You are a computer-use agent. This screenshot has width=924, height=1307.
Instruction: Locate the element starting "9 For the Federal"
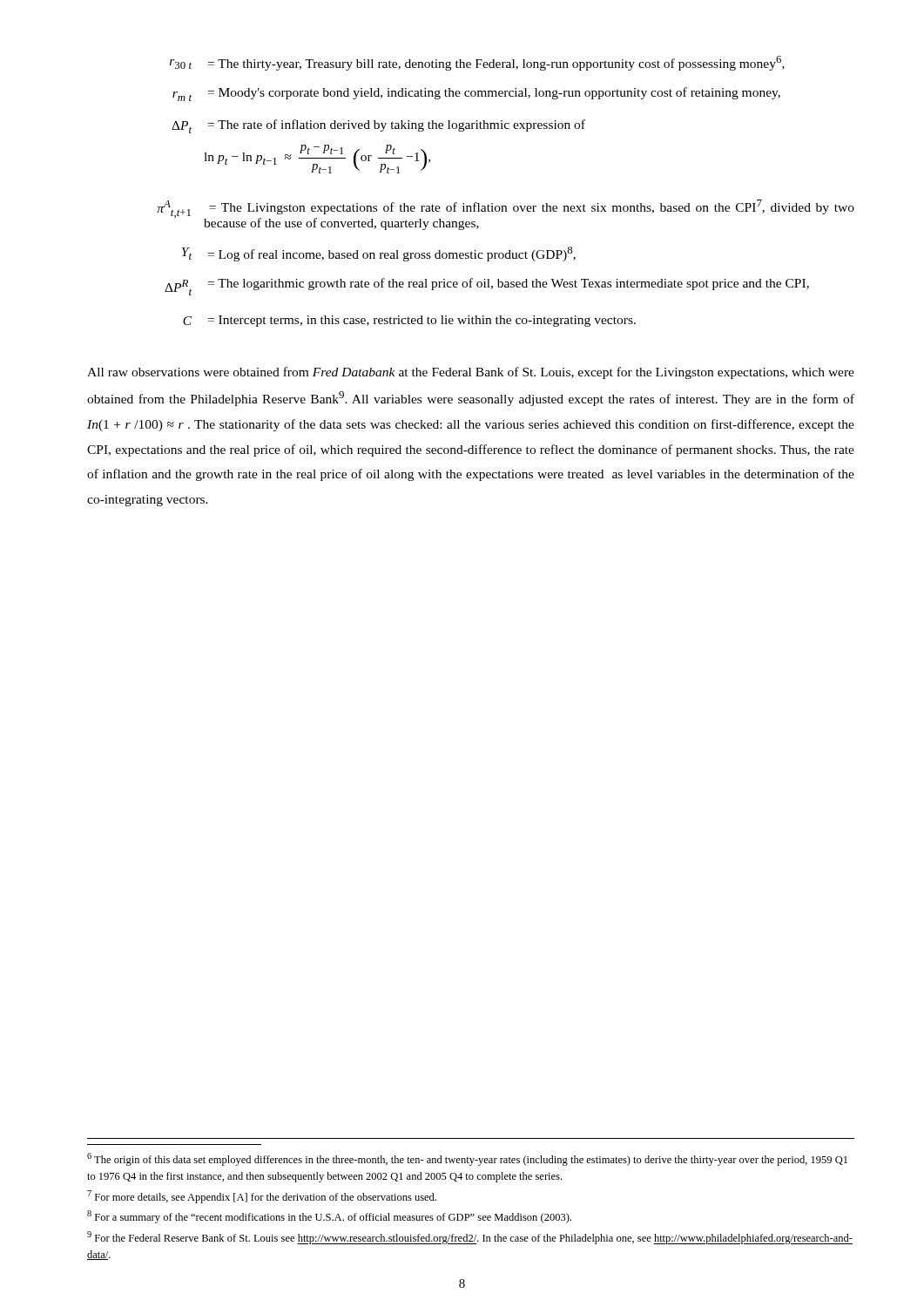470,1245
